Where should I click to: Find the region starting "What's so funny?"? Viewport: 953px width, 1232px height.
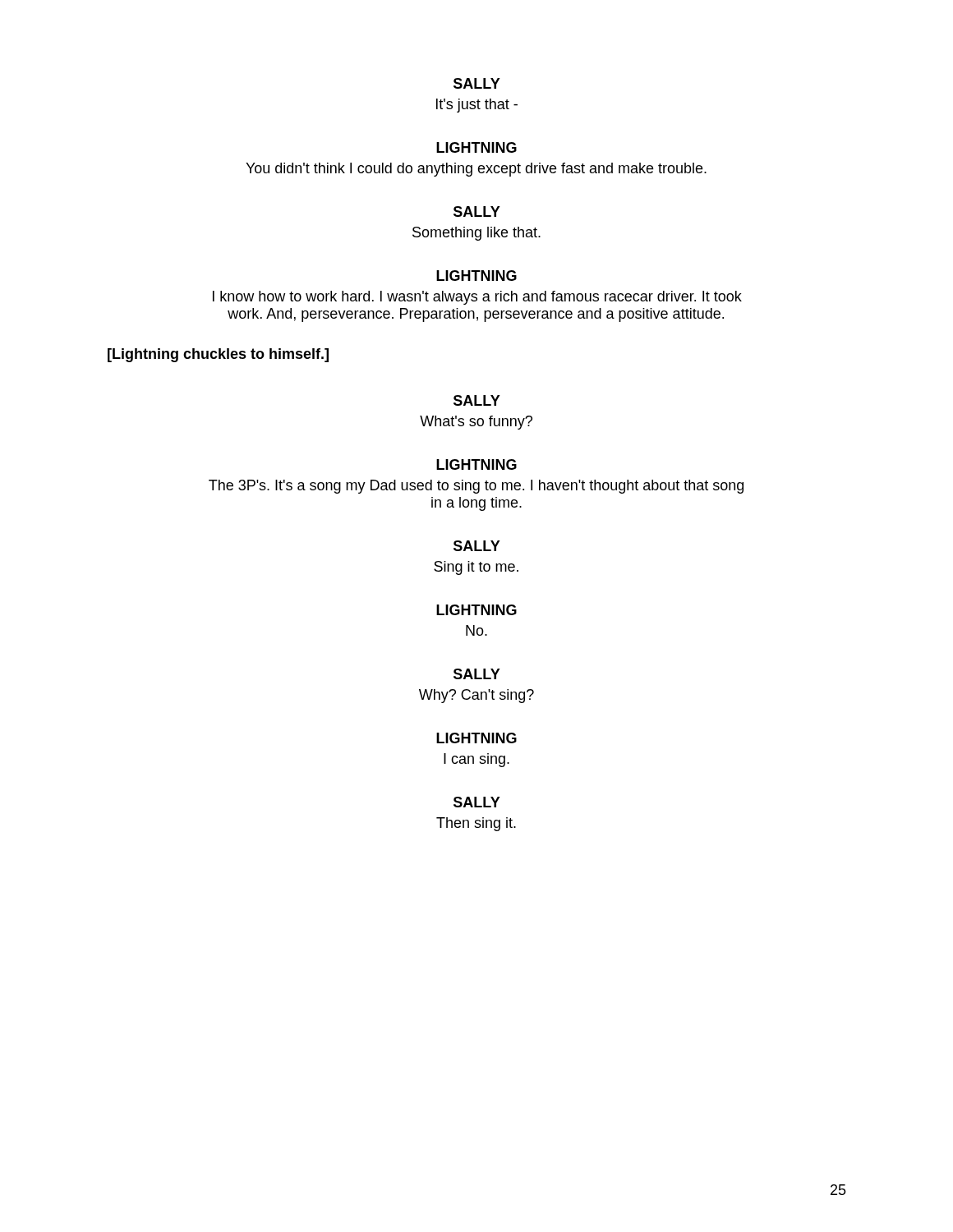[476, 421]
